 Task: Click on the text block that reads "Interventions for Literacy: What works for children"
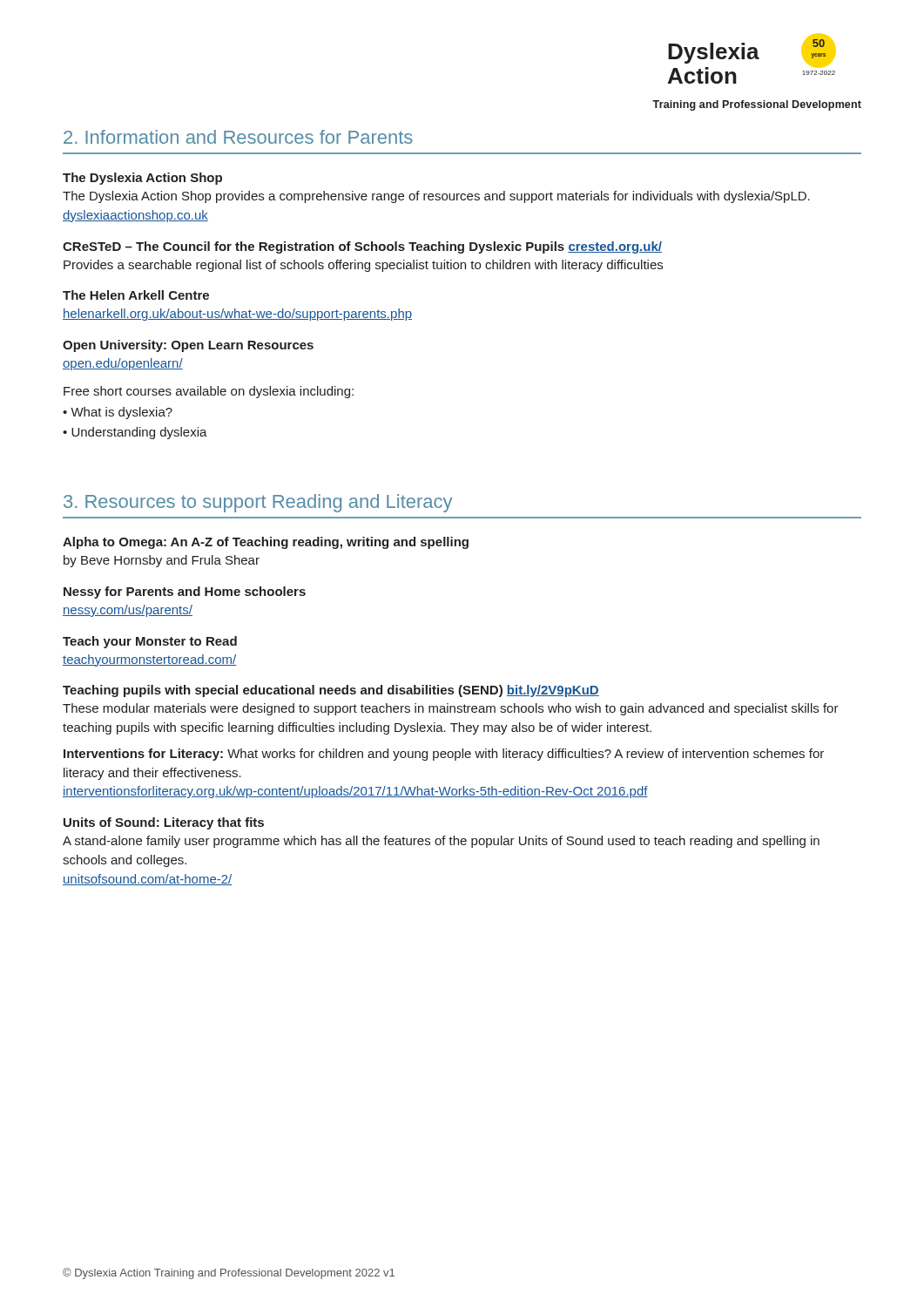pos(444,755)
